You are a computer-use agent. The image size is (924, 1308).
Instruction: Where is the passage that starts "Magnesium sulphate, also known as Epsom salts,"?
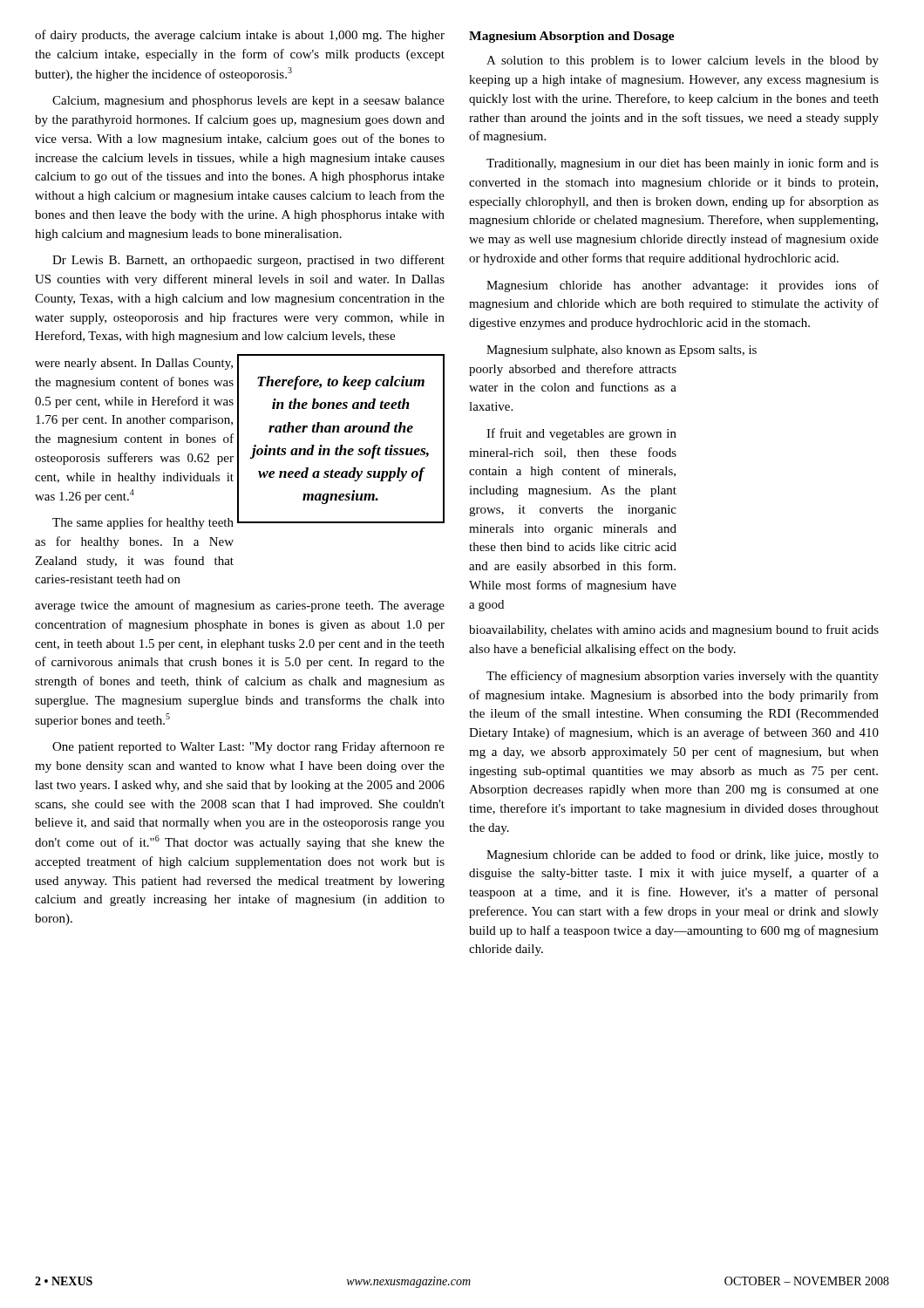[674, 350]
